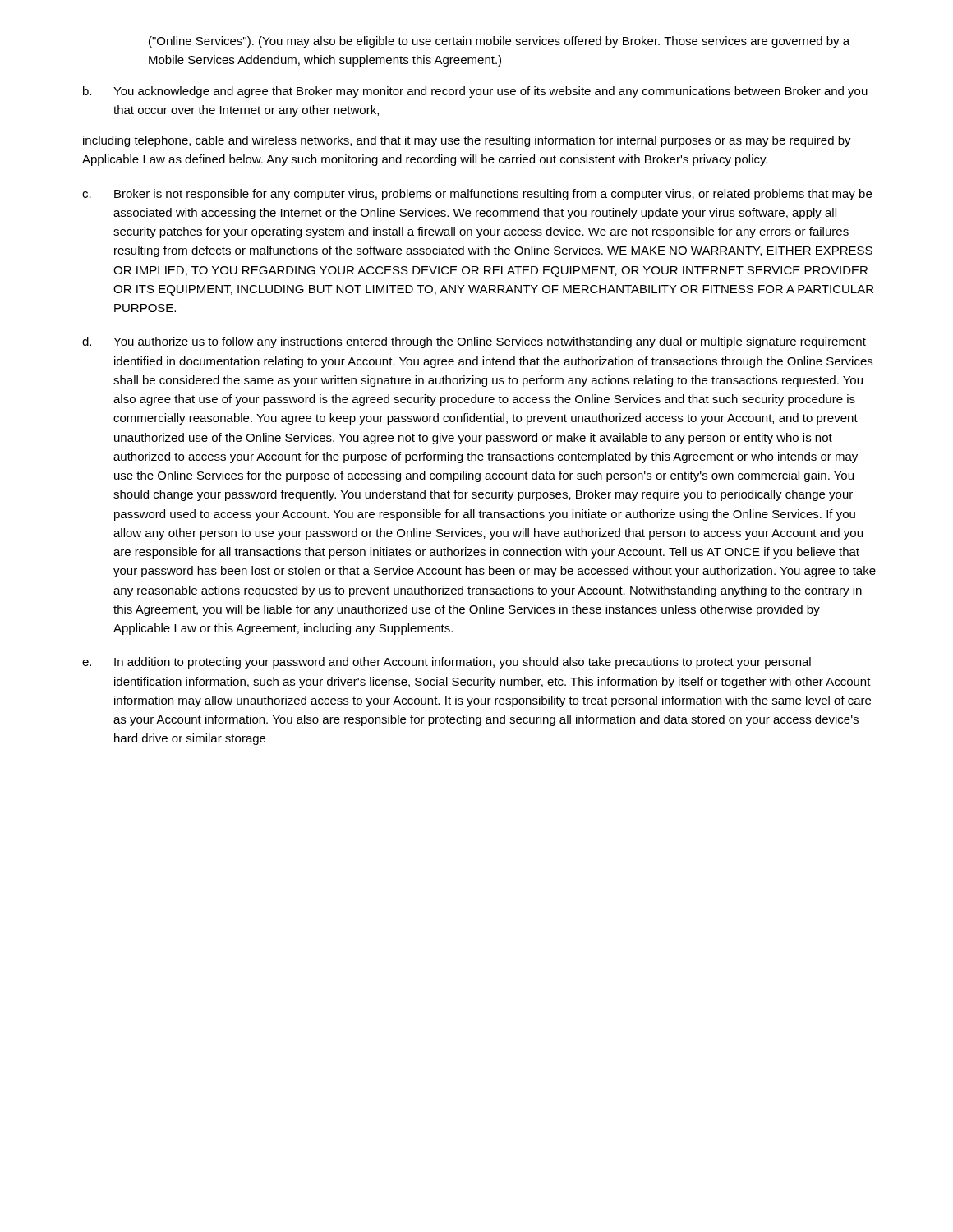Find the block on this page that starts "("Online Services"). (You may also be"
The width and height of the screenshot is (953, 1232).
tap(499, 50)
